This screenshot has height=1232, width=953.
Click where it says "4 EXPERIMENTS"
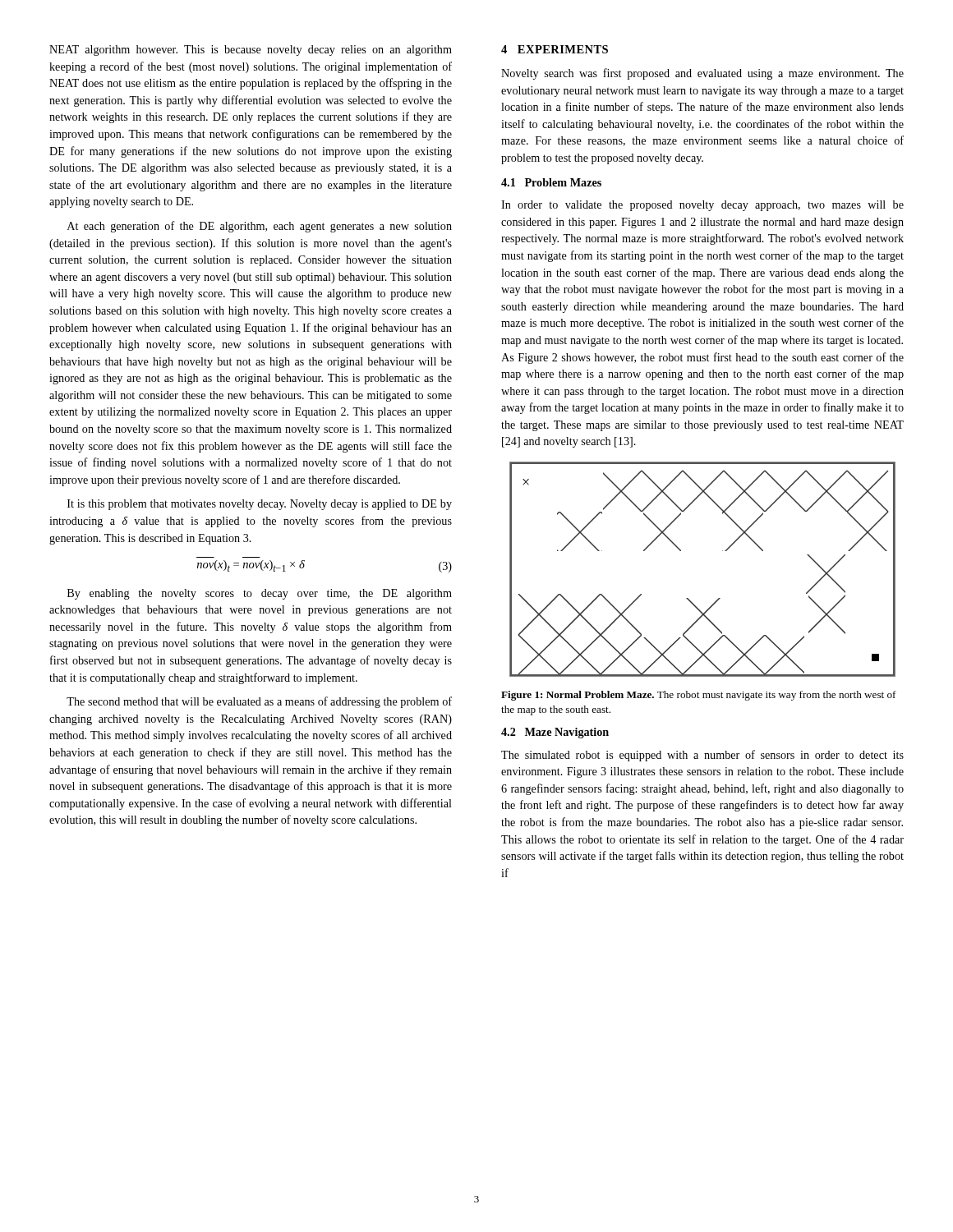[555, 49]
